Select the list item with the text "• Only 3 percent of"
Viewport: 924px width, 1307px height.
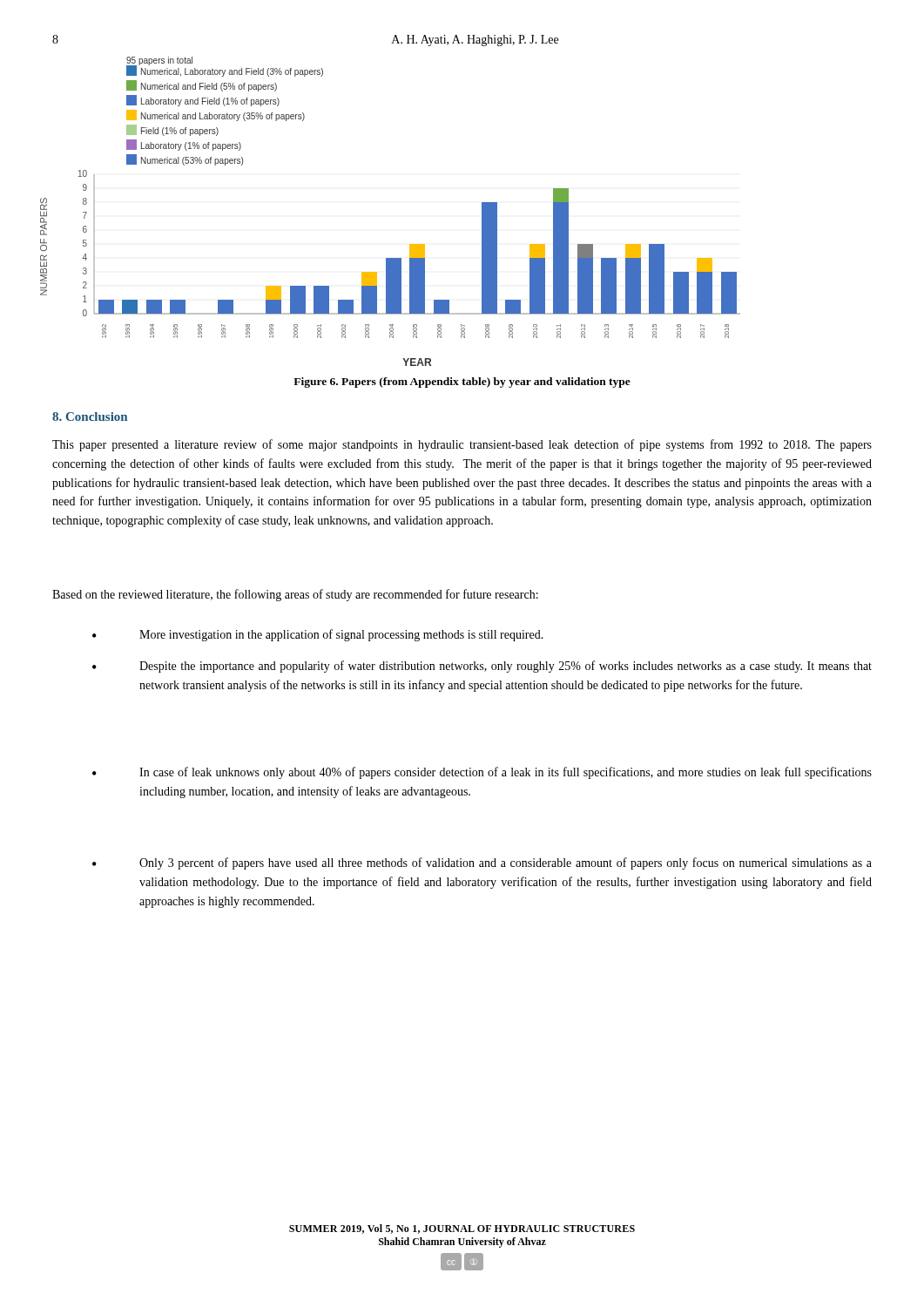462,882
